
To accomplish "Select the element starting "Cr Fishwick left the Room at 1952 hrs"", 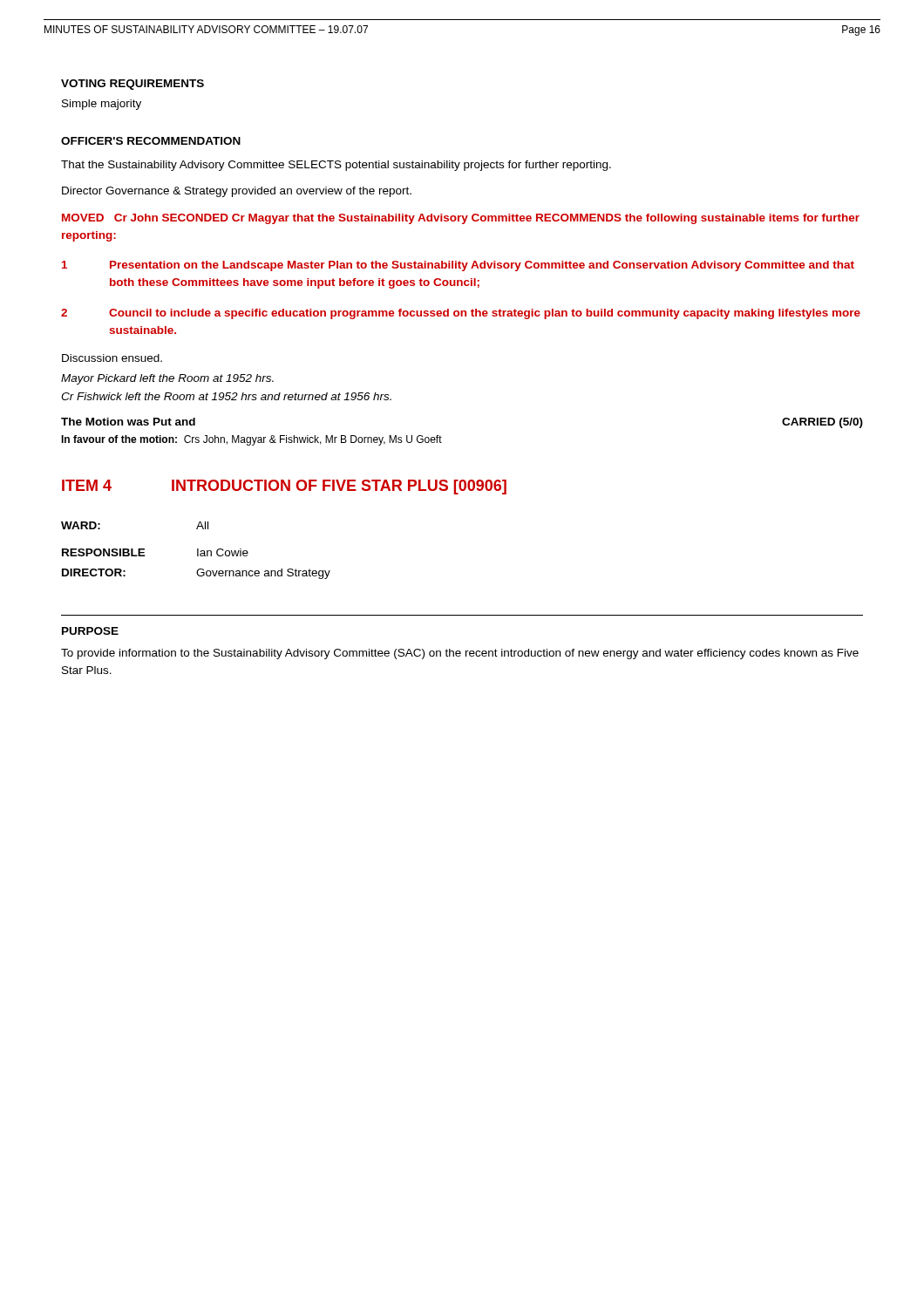I will (227, 396).
